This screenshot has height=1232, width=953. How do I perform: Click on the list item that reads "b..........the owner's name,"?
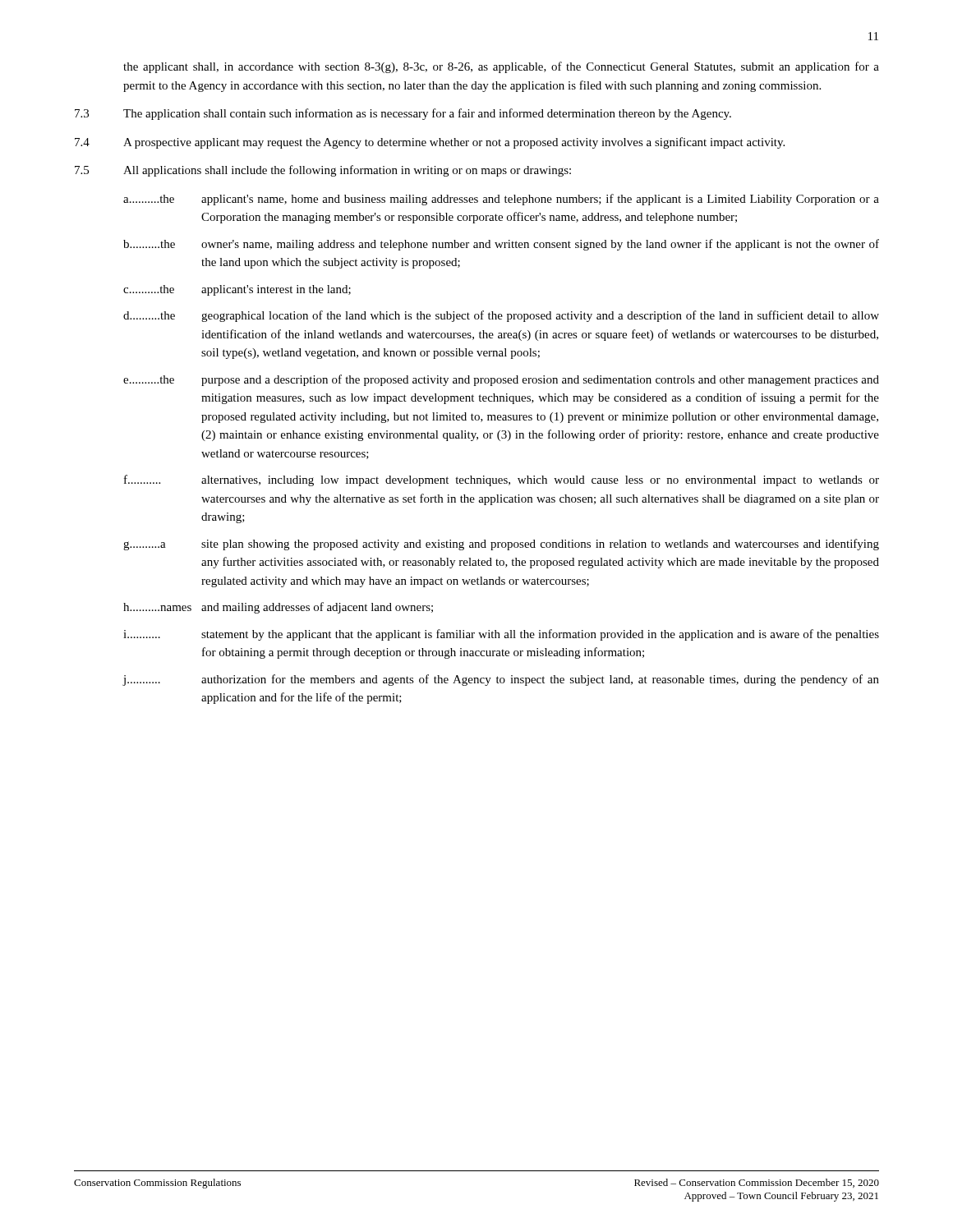coord(501,253)
